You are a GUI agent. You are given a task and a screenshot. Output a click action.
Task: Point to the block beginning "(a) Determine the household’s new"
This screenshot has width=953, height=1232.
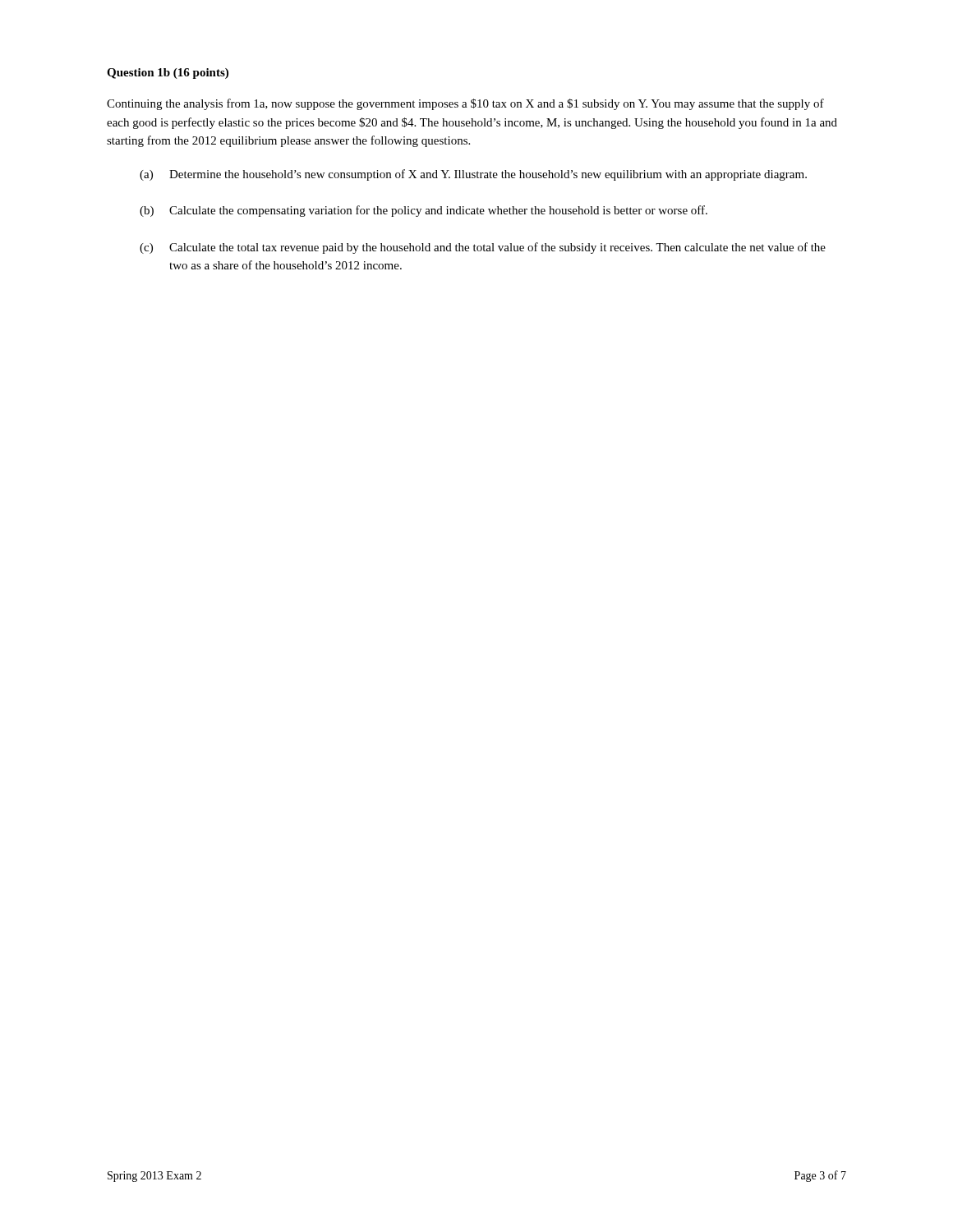pyautogui.click(x=493, y=174)
